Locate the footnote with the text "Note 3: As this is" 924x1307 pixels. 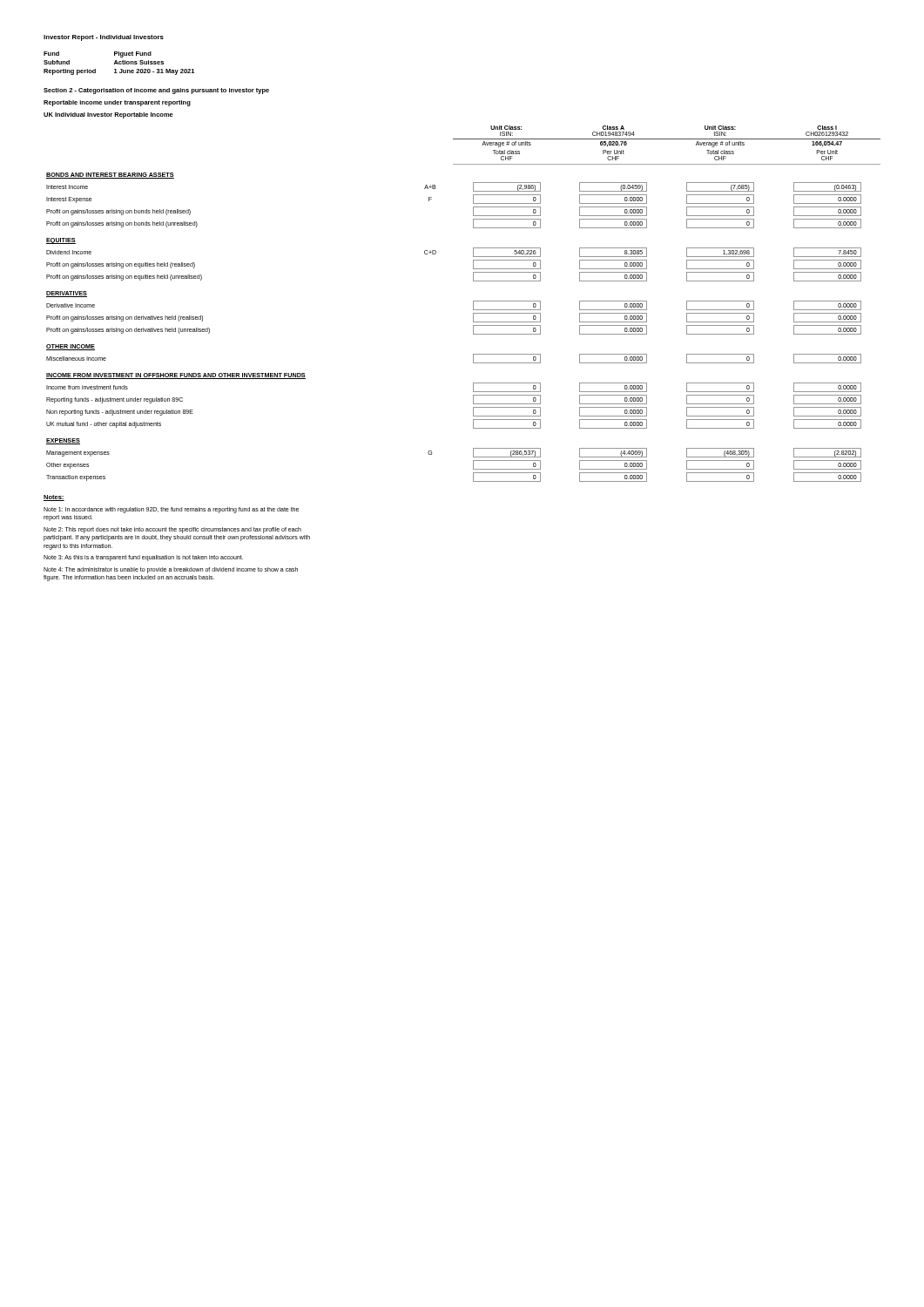click(143, 557)
